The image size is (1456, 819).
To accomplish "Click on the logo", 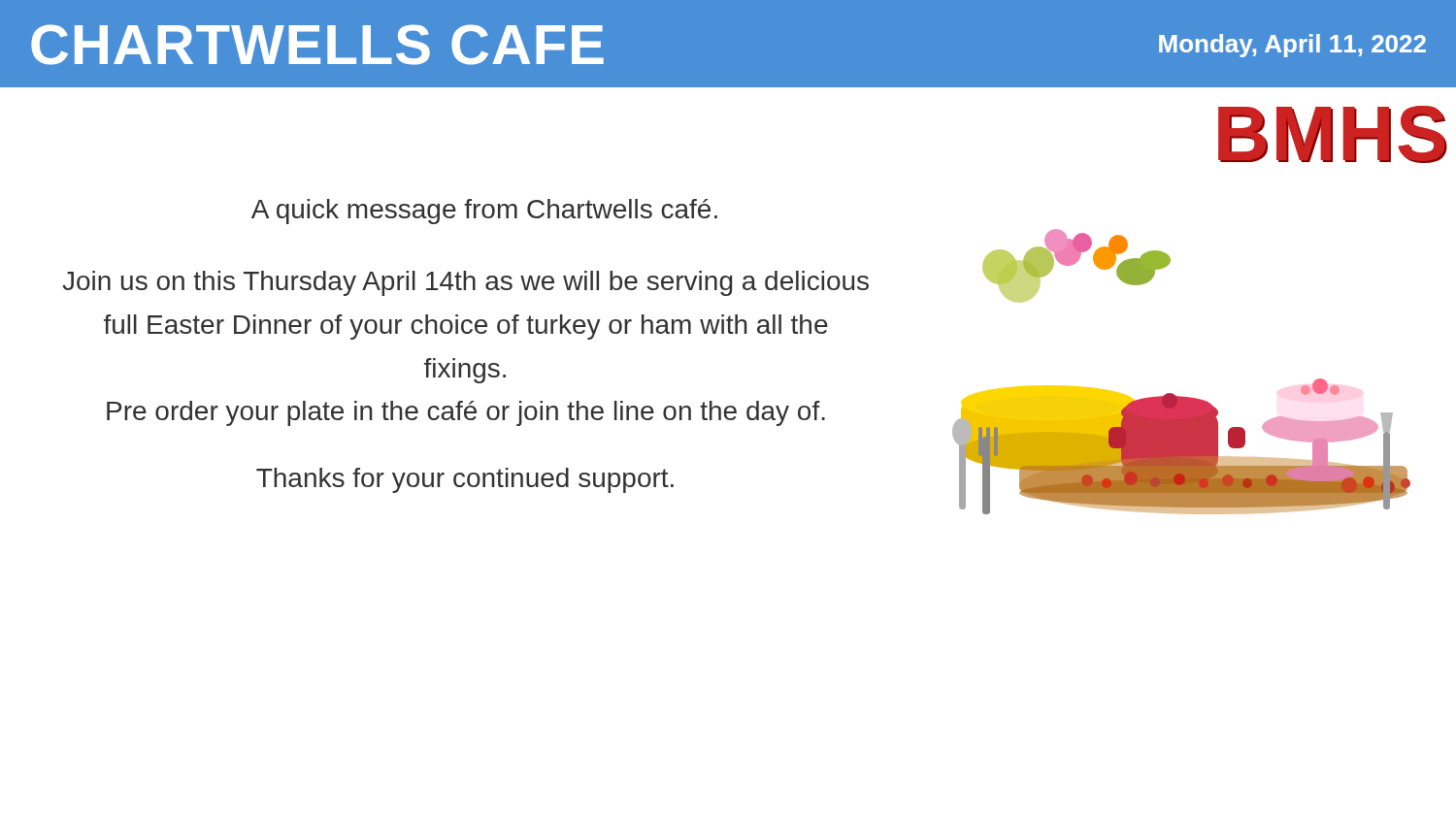I will point(1320,134).
